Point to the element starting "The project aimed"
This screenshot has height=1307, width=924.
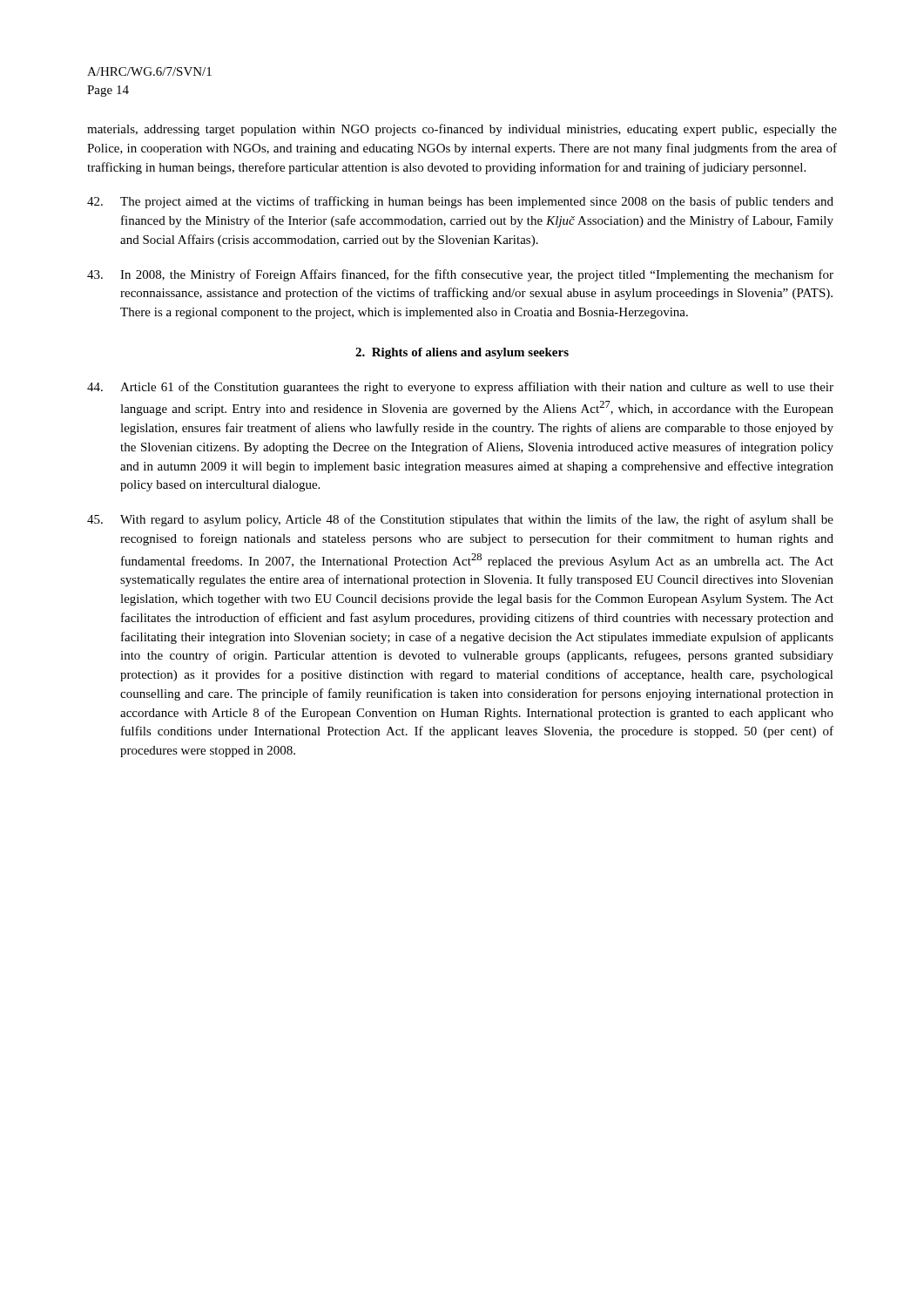pyautogui.click(x=460, y=221)
